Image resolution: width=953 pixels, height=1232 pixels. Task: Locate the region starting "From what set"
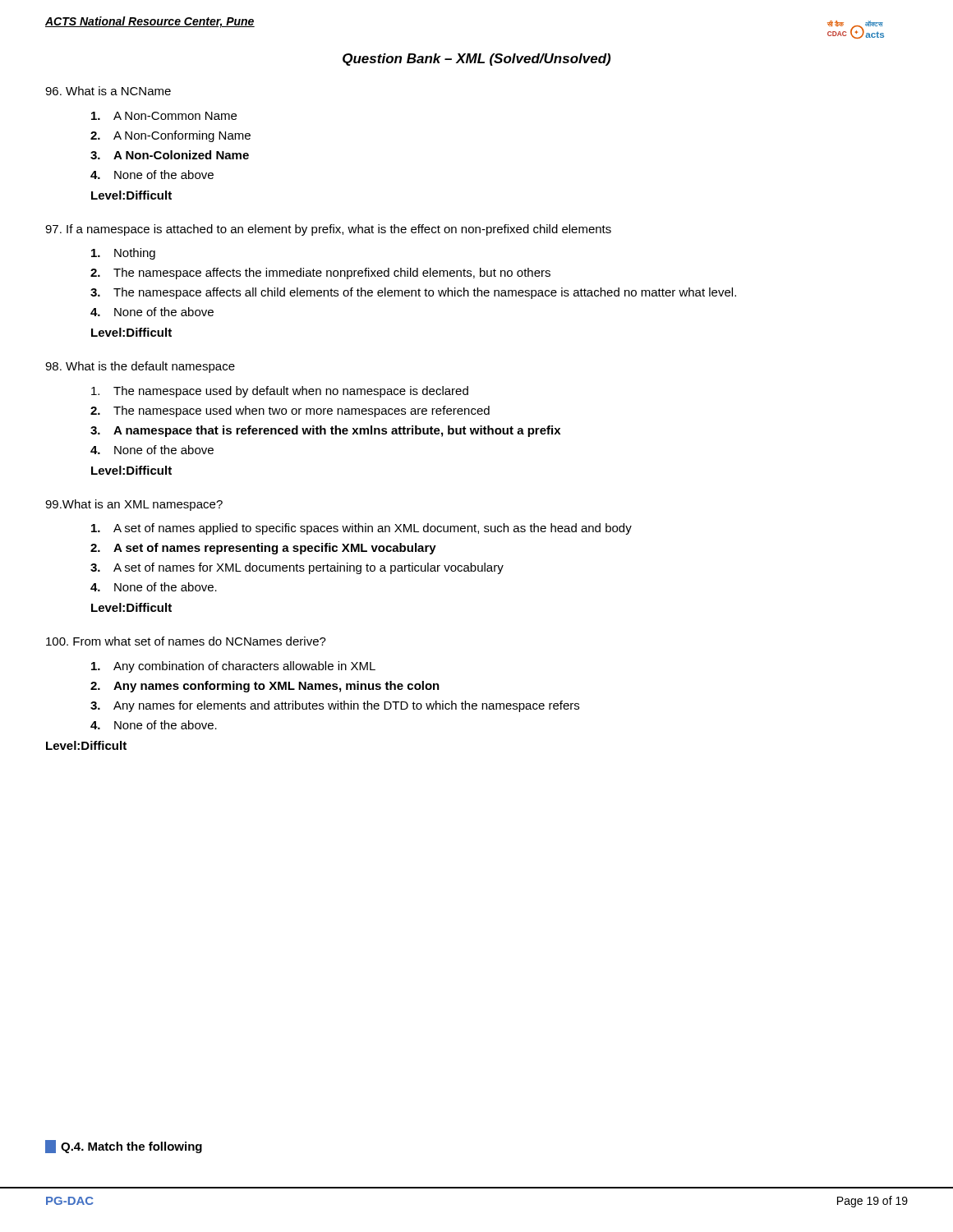(476, 692)
